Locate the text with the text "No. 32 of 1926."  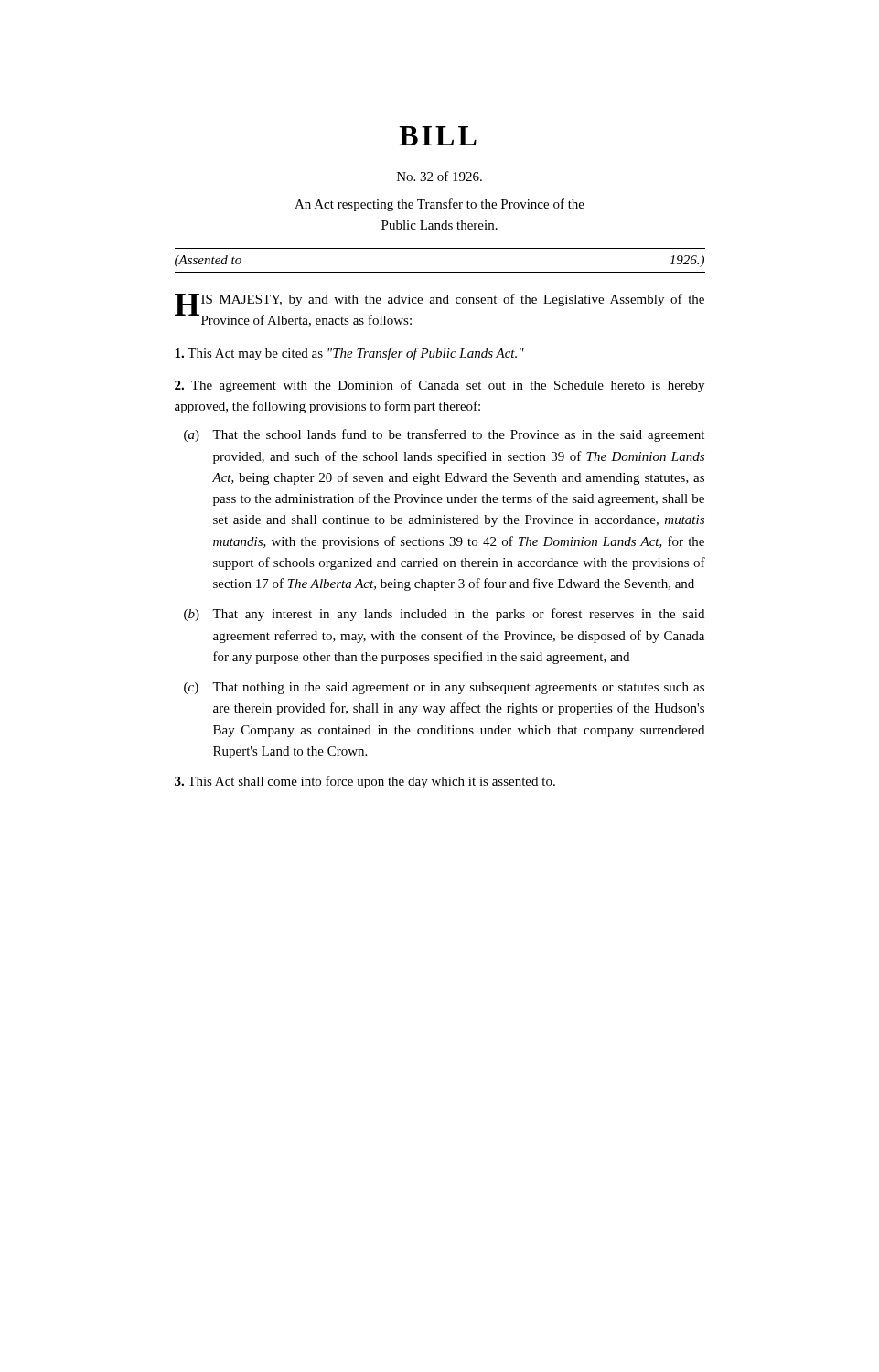[440, 177]
